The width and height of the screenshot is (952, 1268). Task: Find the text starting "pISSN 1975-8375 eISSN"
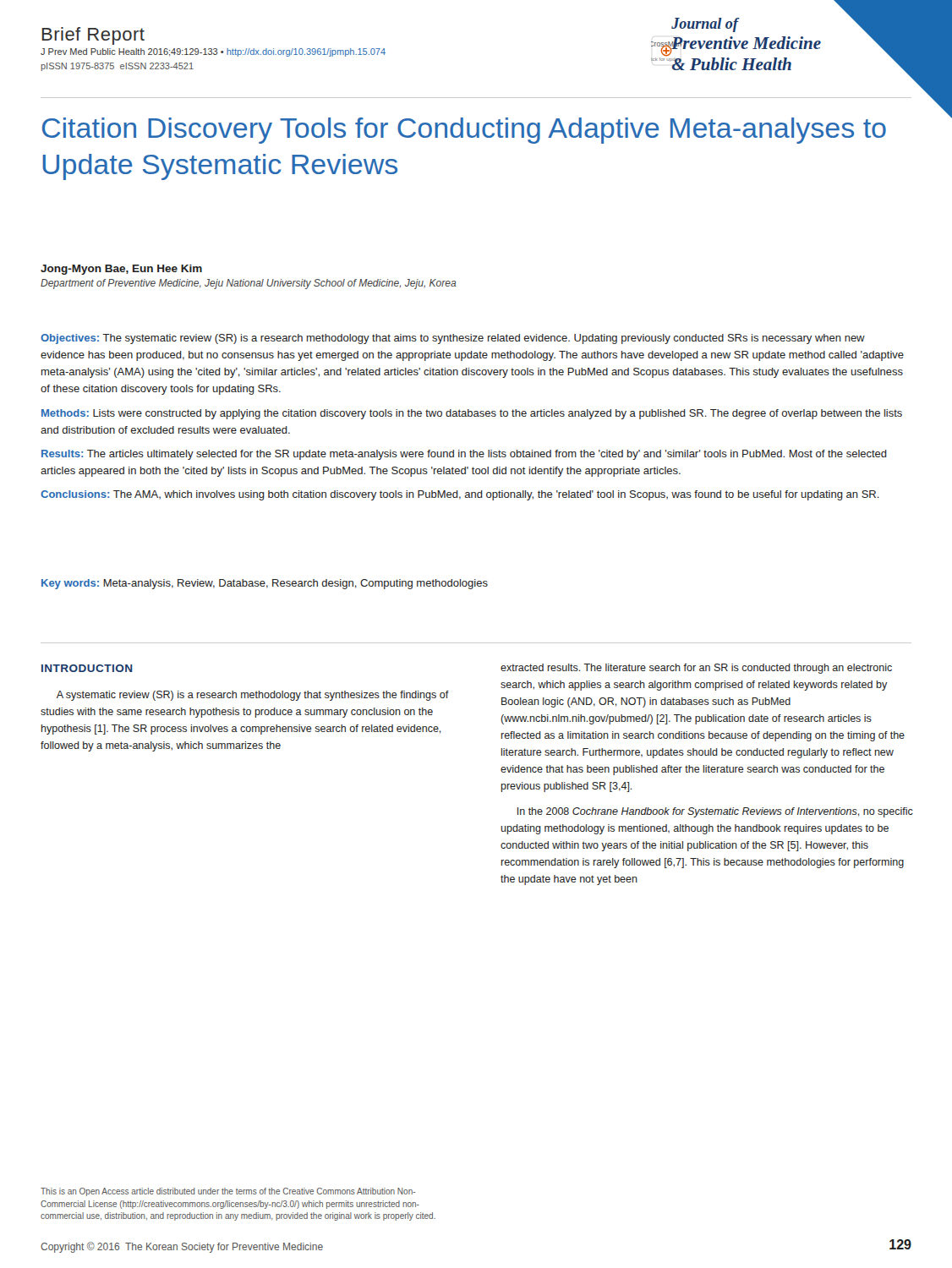point(117,66)
